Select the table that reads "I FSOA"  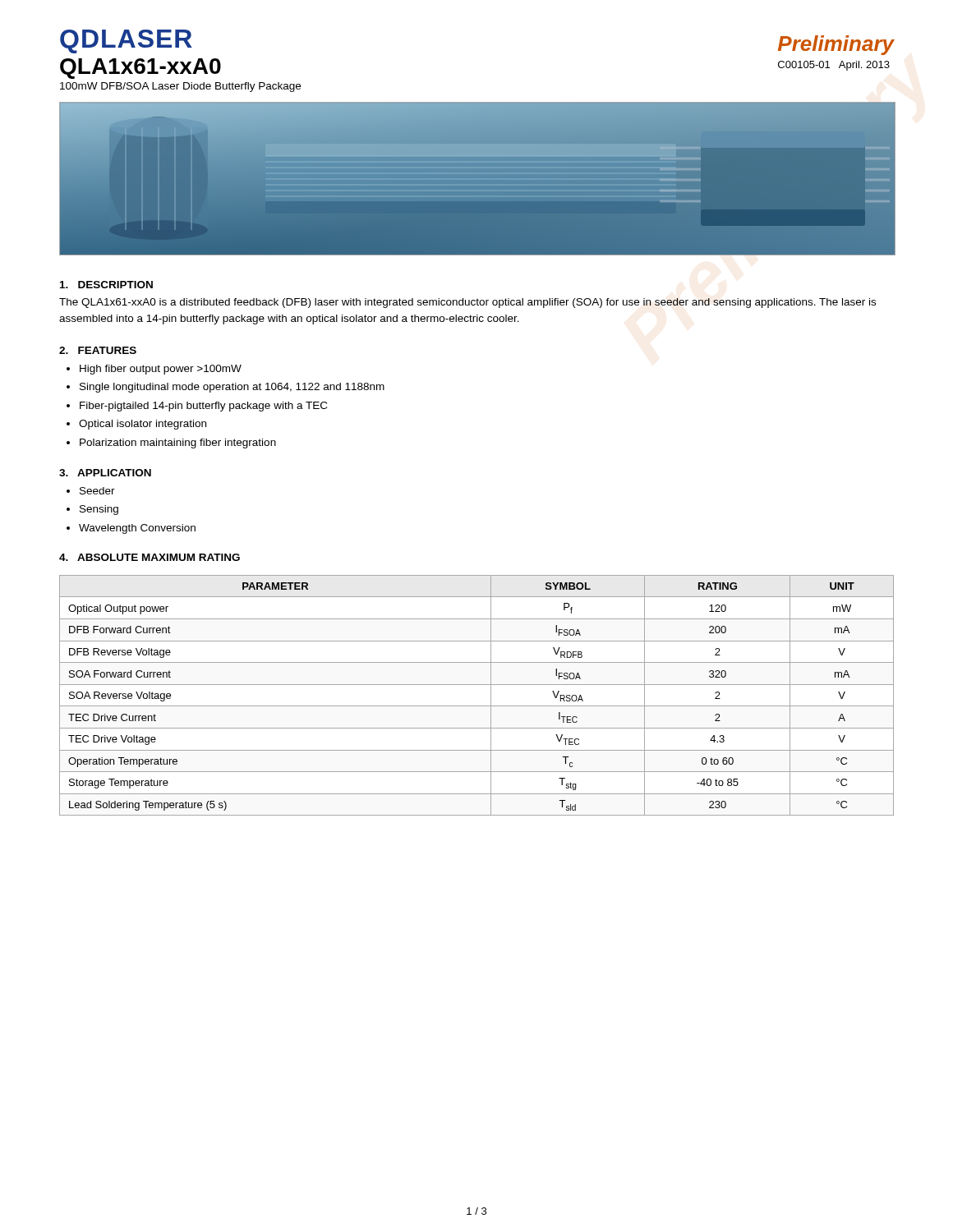[x=476, y=696]
